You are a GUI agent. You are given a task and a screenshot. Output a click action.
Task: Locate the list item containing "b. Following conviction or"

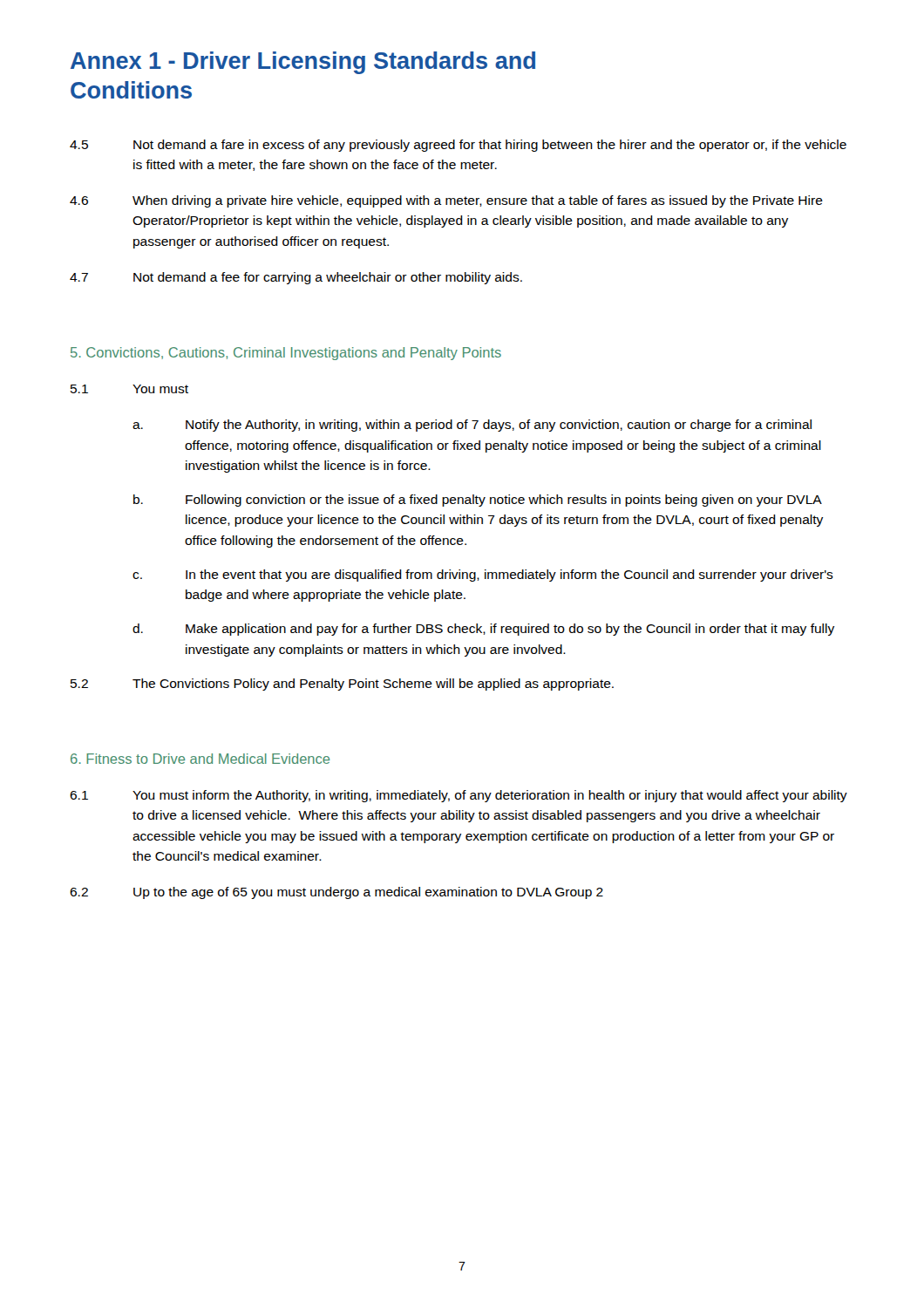point(493,520)
